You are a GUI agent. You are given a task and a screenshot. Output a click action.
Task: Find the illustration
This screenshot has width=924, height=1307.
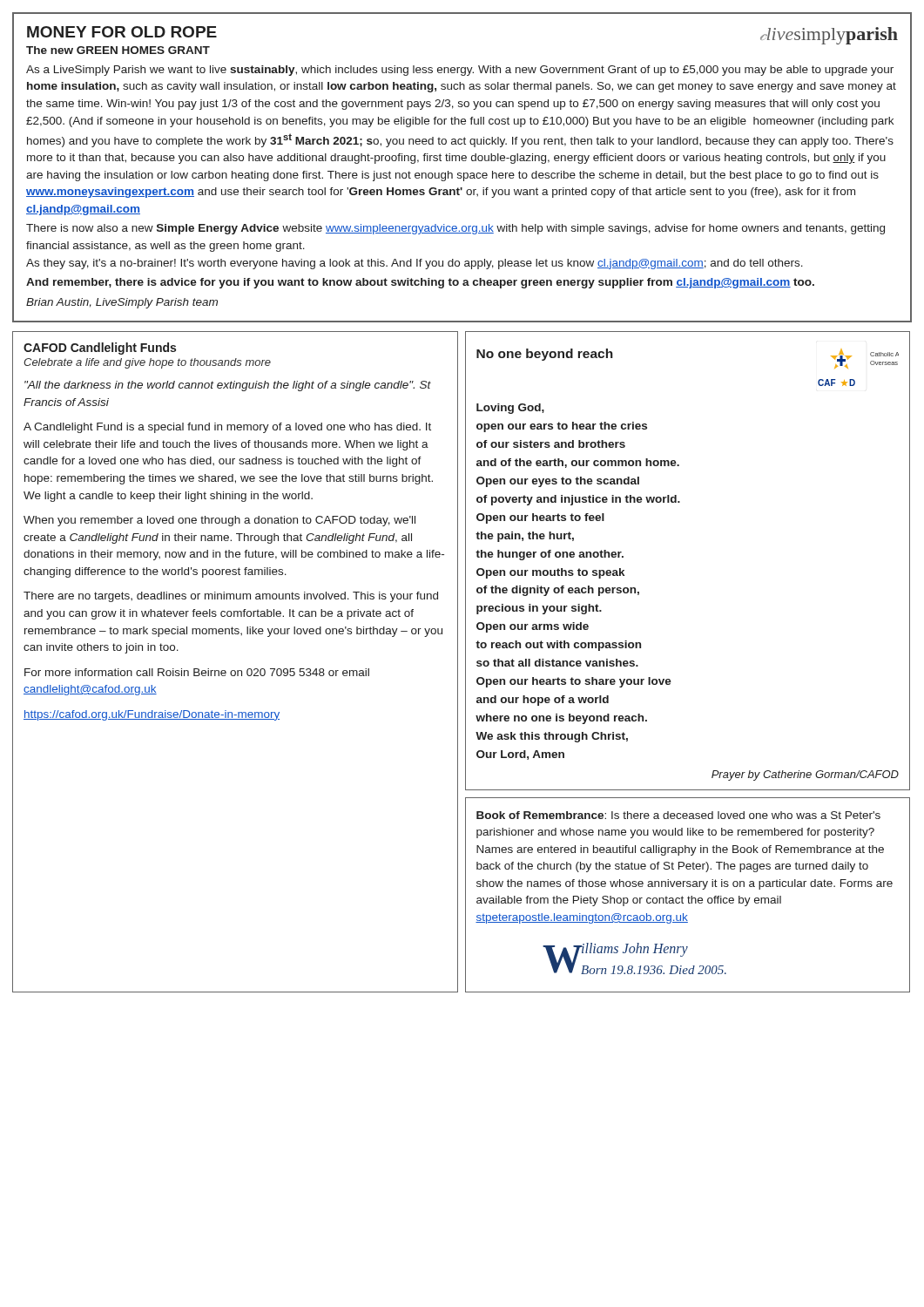tap(687, 957)
